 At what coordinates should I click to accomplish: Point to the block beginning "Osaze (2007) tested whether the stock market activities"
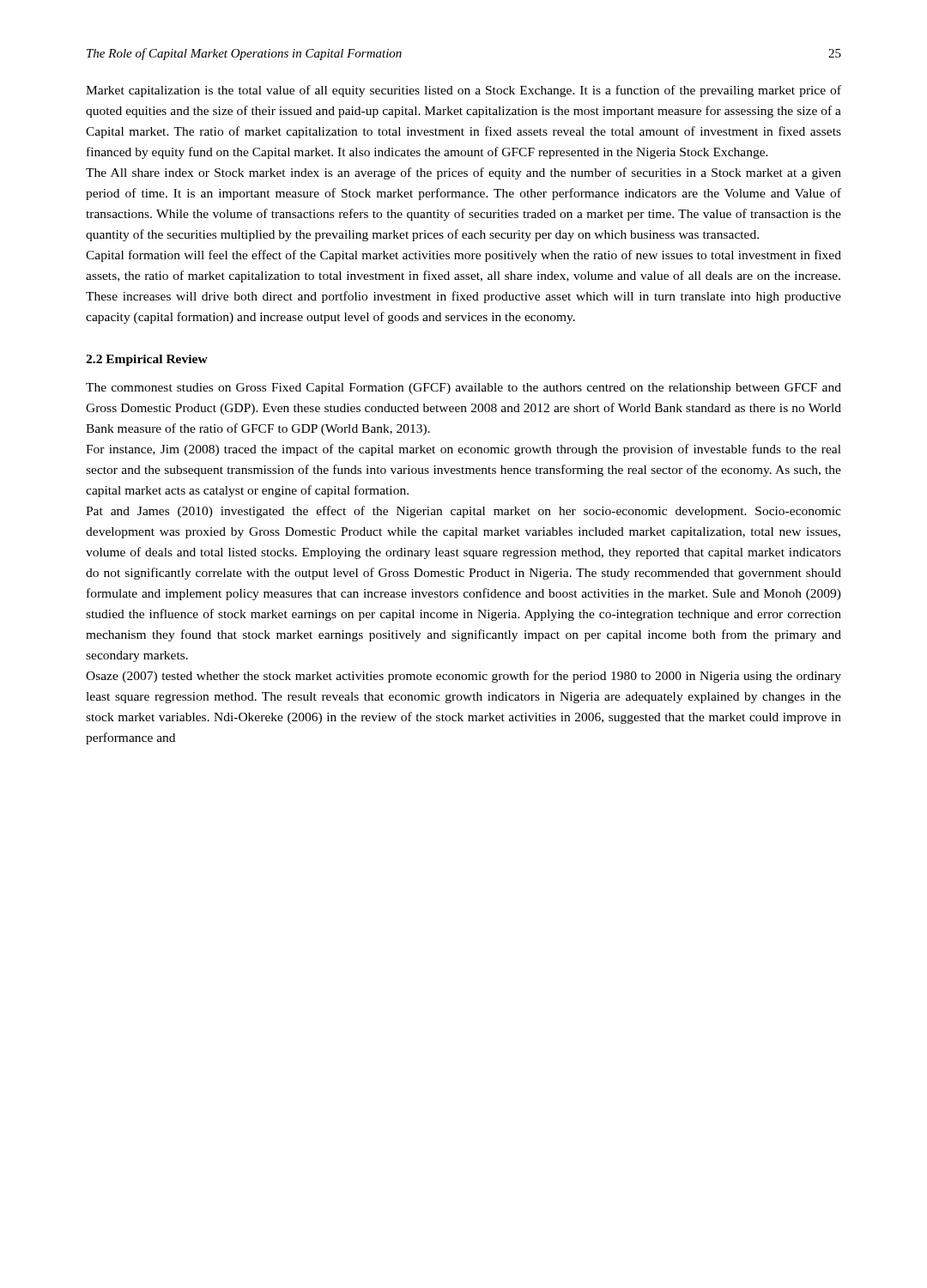pos(464,707)
